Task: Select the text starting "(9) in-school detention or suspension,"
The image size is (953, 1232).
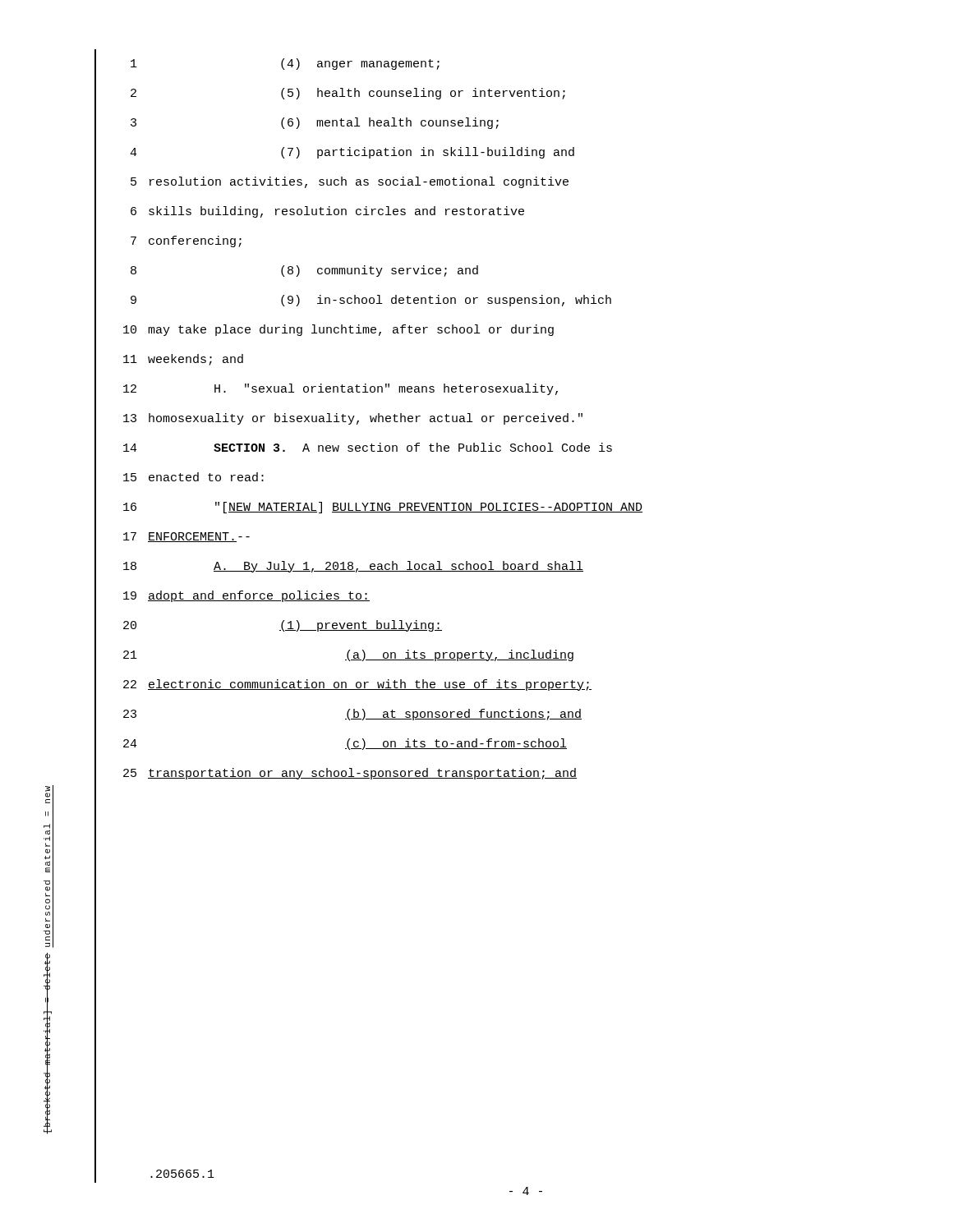Action: [446, 301]
